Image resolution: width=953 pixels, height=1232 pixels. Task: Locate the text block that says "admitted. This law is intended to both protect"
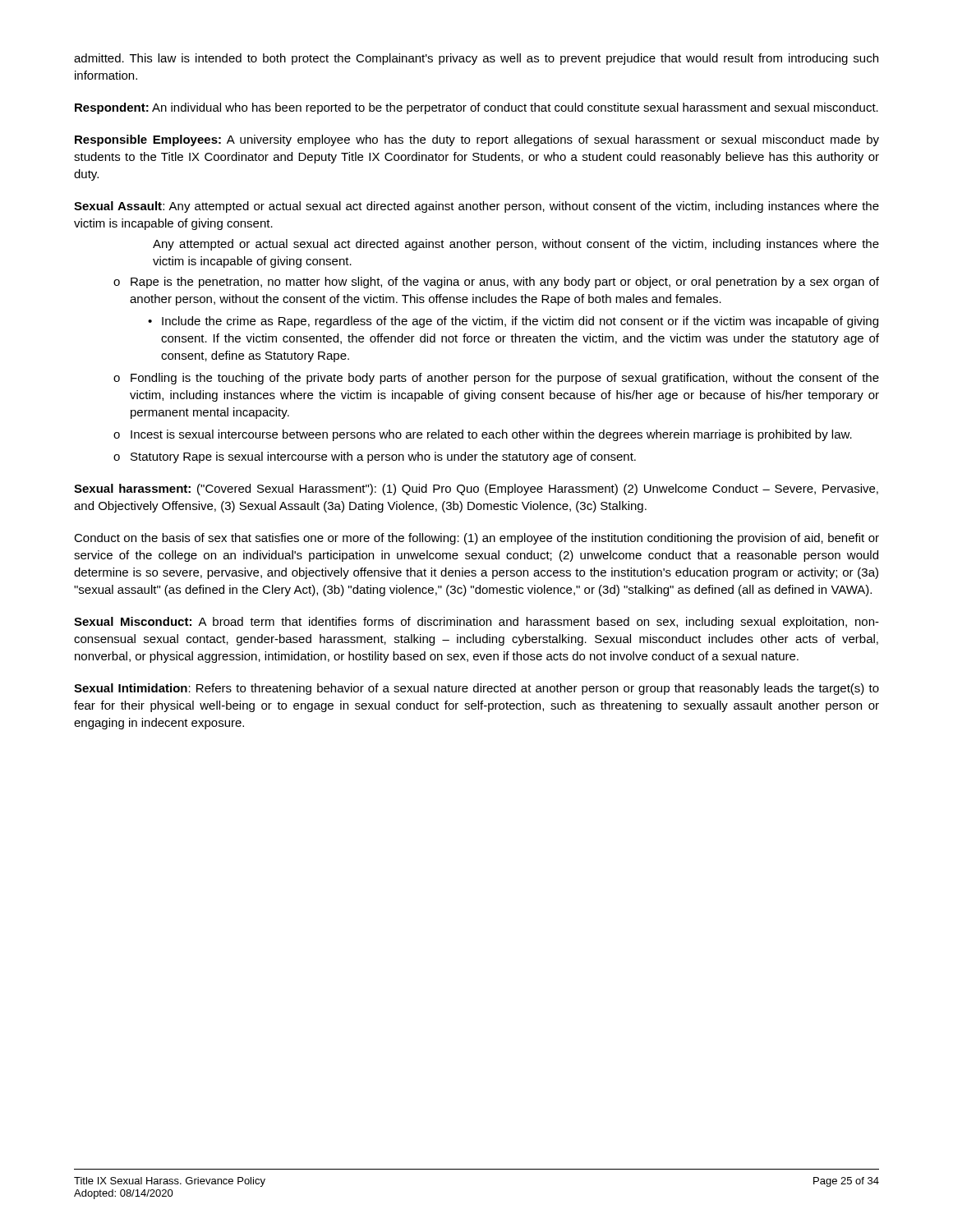tap(476, 67)
